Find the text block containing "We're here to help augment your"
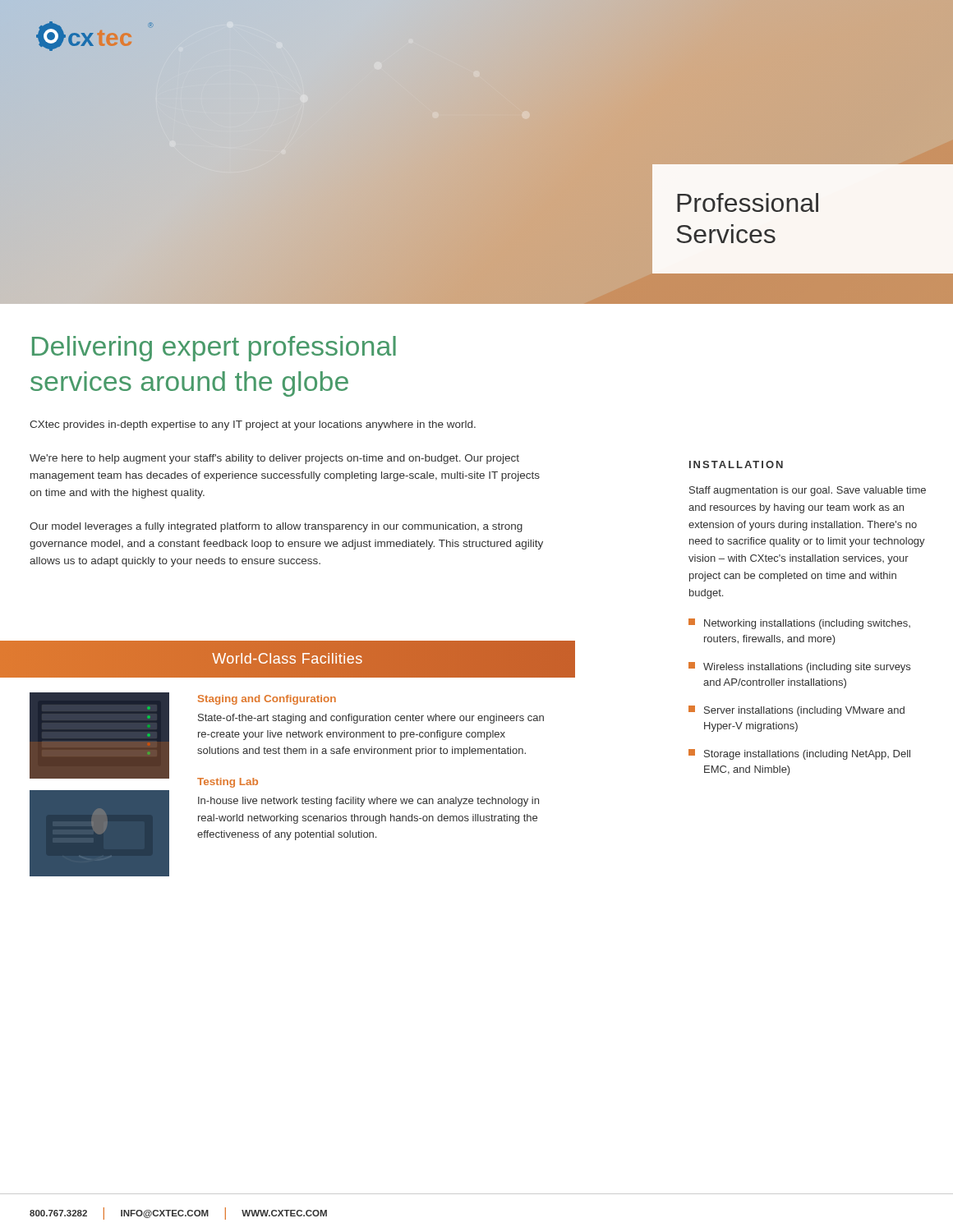This screenshot has height=1232, width=953. (285, 475)
